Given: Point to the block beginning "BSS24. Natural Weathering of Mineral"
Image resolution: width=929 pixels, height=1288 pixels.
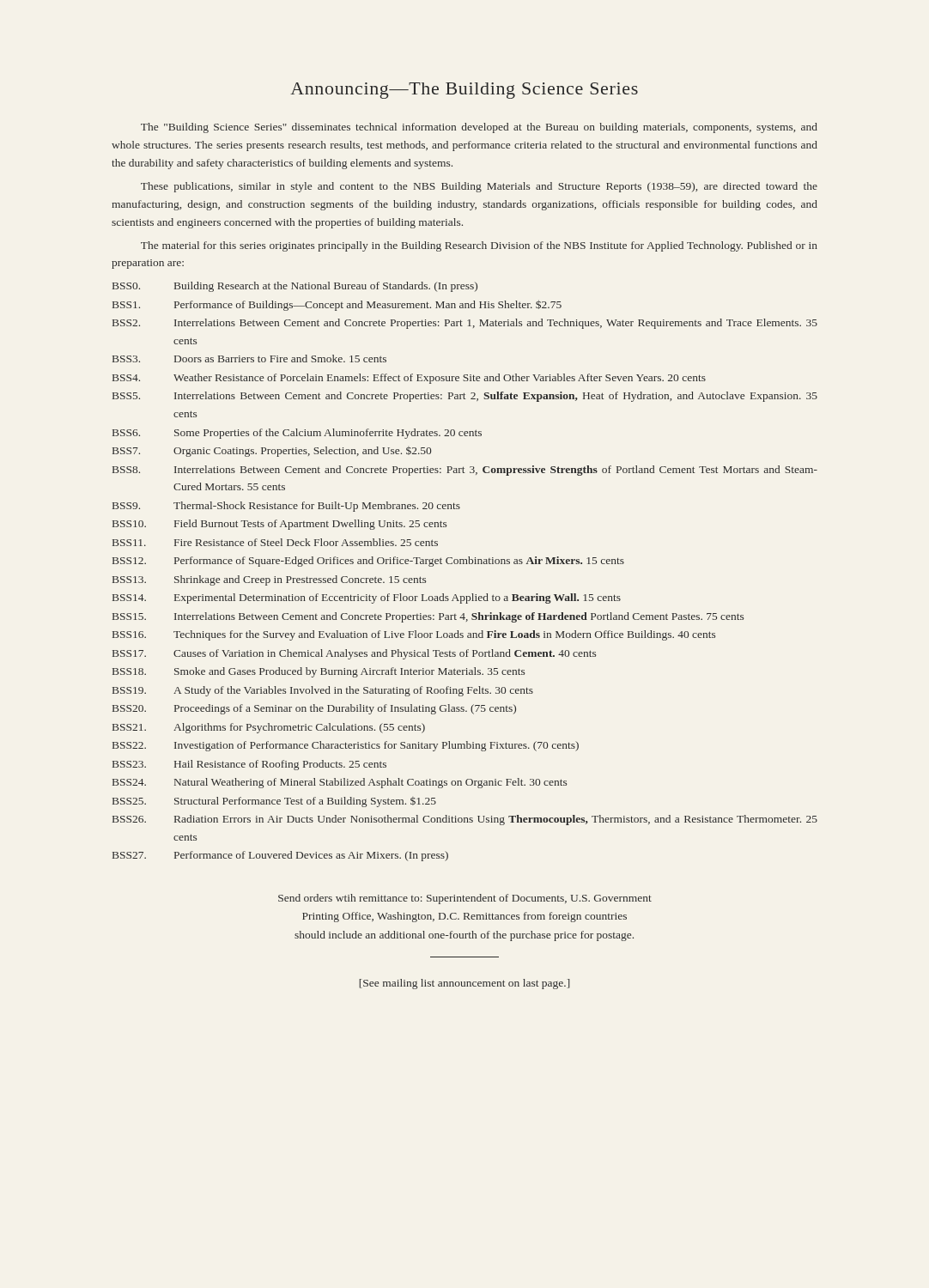Looking at the screenshot, I should [x=464, y=783].
